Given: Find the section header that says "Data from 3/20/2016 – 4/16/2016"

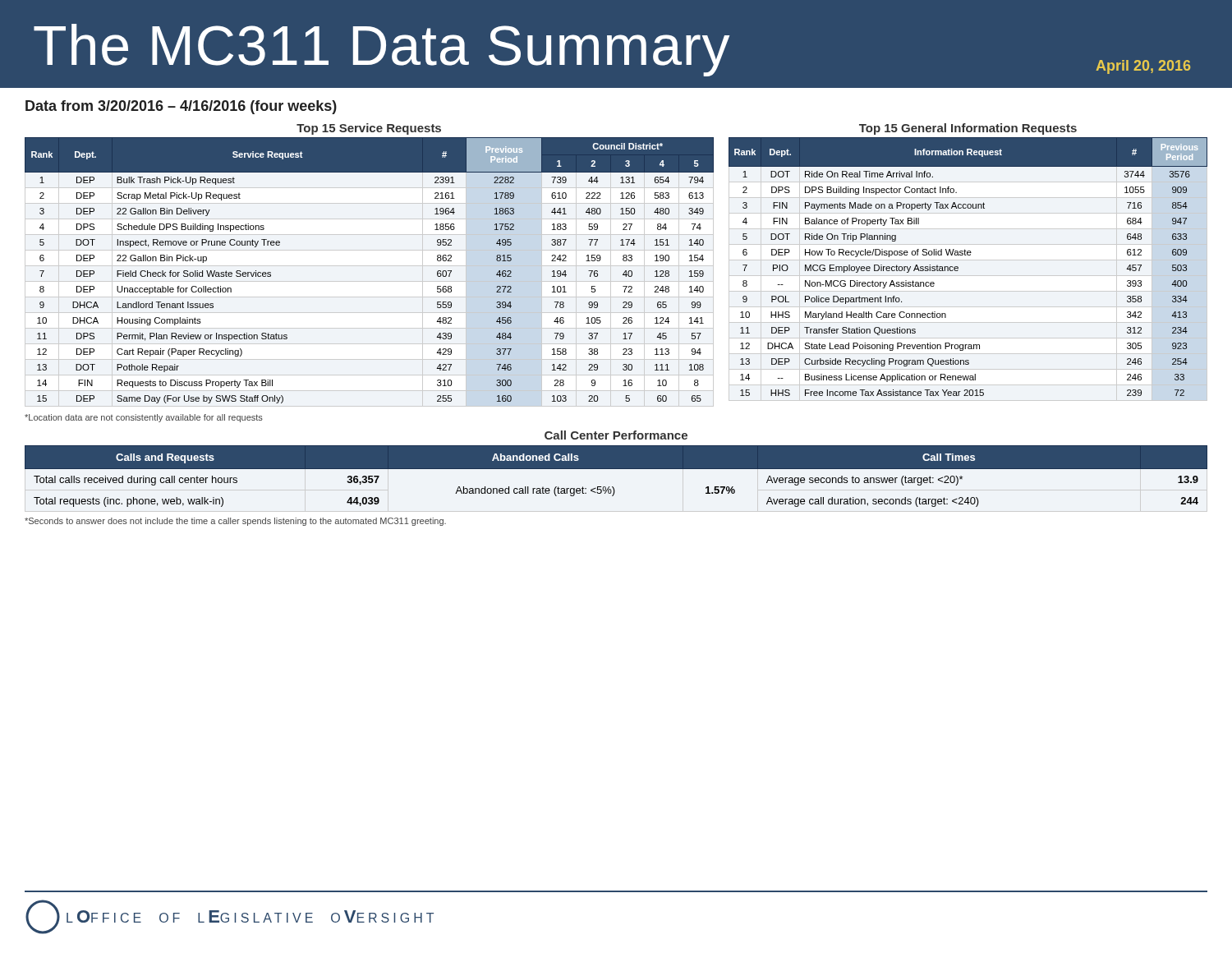Looking at the screenshot, I should [181, 106].
